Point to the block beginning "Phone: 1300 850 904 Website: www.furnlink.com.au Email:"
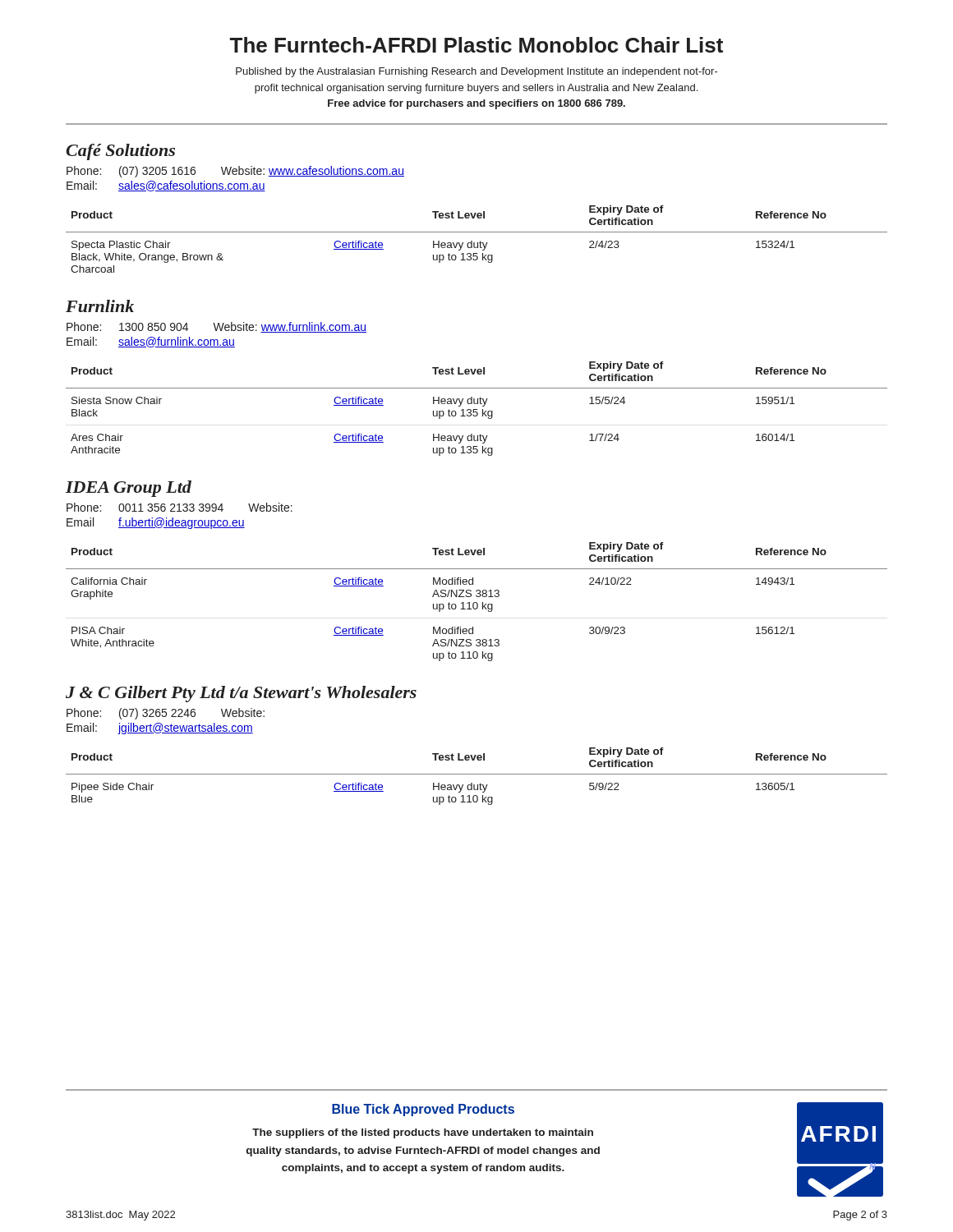This screenshot has width=953, height=1232. point(216,327)
